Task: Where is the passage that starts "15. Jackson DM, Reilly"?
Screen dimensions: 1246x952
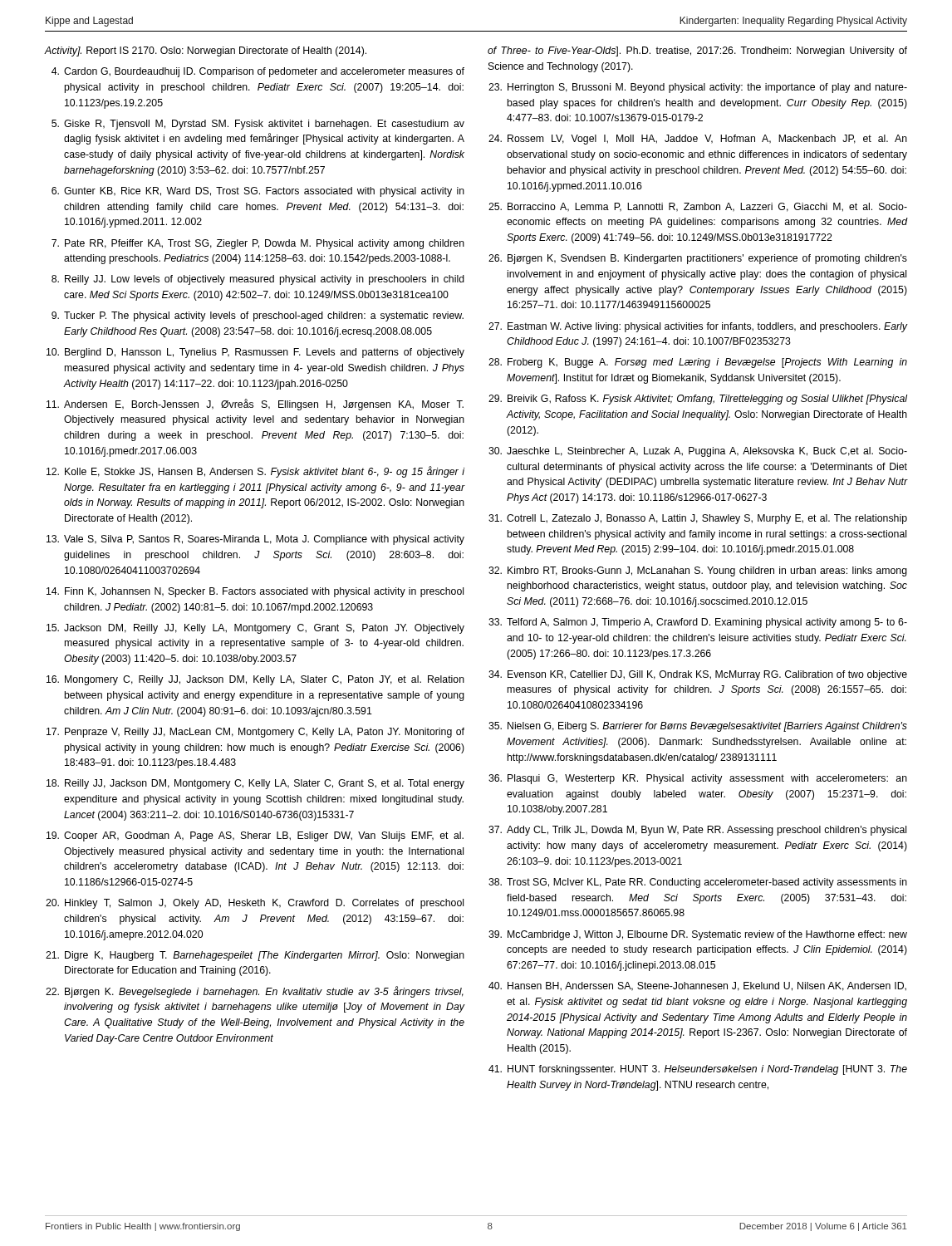Action: (x=255, y=644)
